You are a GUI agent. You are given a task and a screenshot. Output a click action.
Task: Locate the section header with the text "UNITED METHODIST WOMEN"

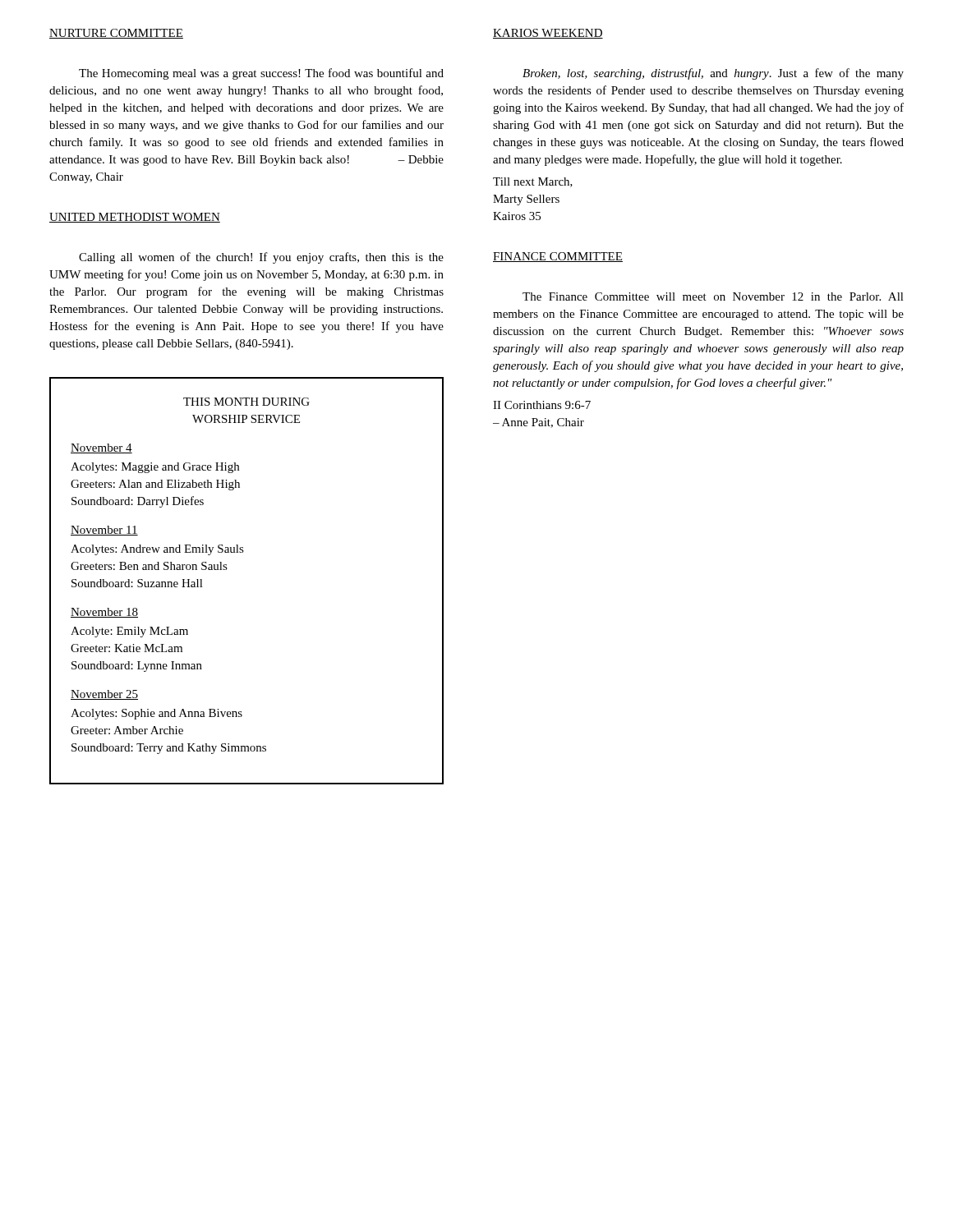coord(135,217)
